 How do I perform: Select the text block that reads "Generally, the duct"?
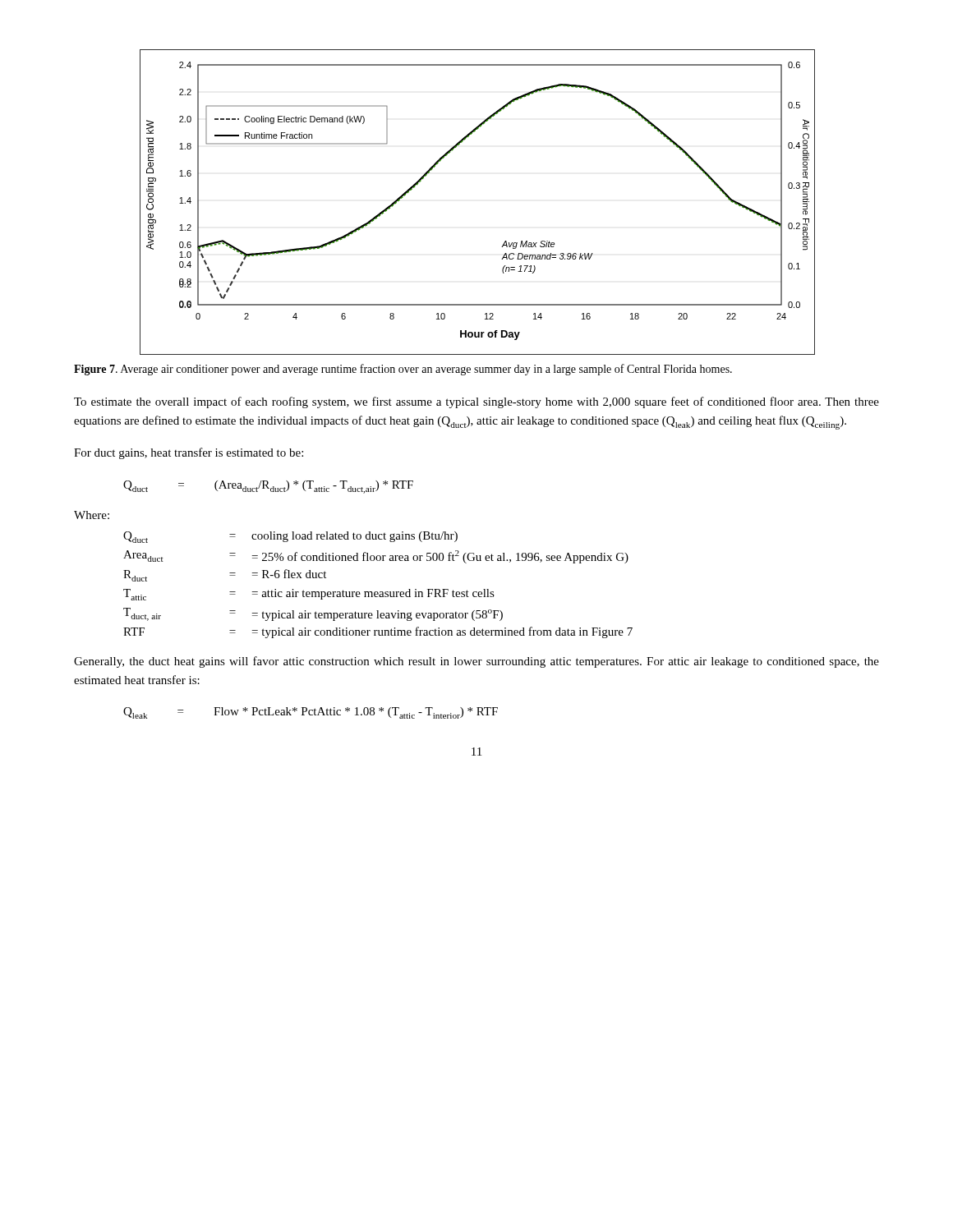coord(476,670)
